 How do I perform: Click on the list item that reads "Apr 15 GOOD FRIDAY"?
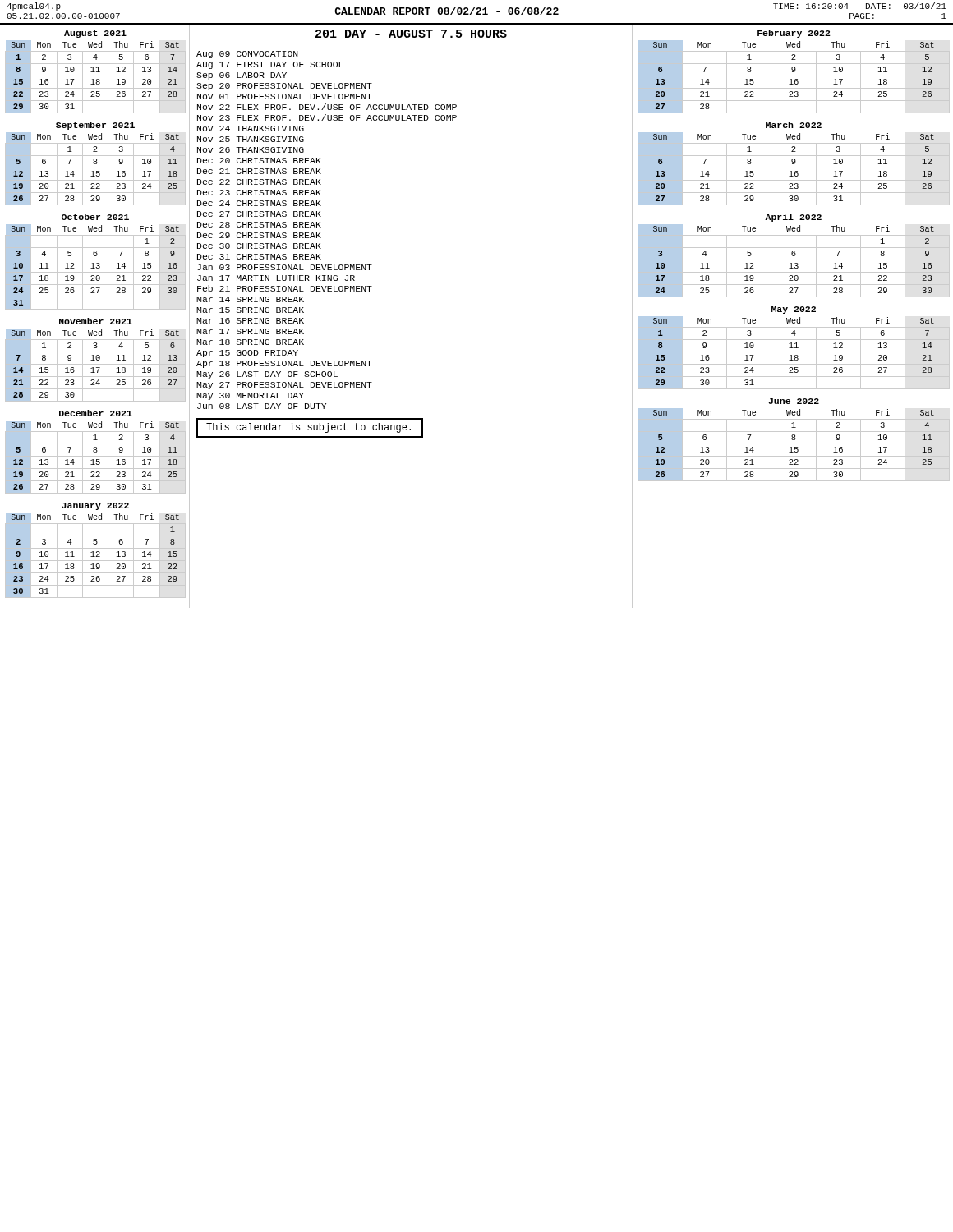click(x=247, y=353)
